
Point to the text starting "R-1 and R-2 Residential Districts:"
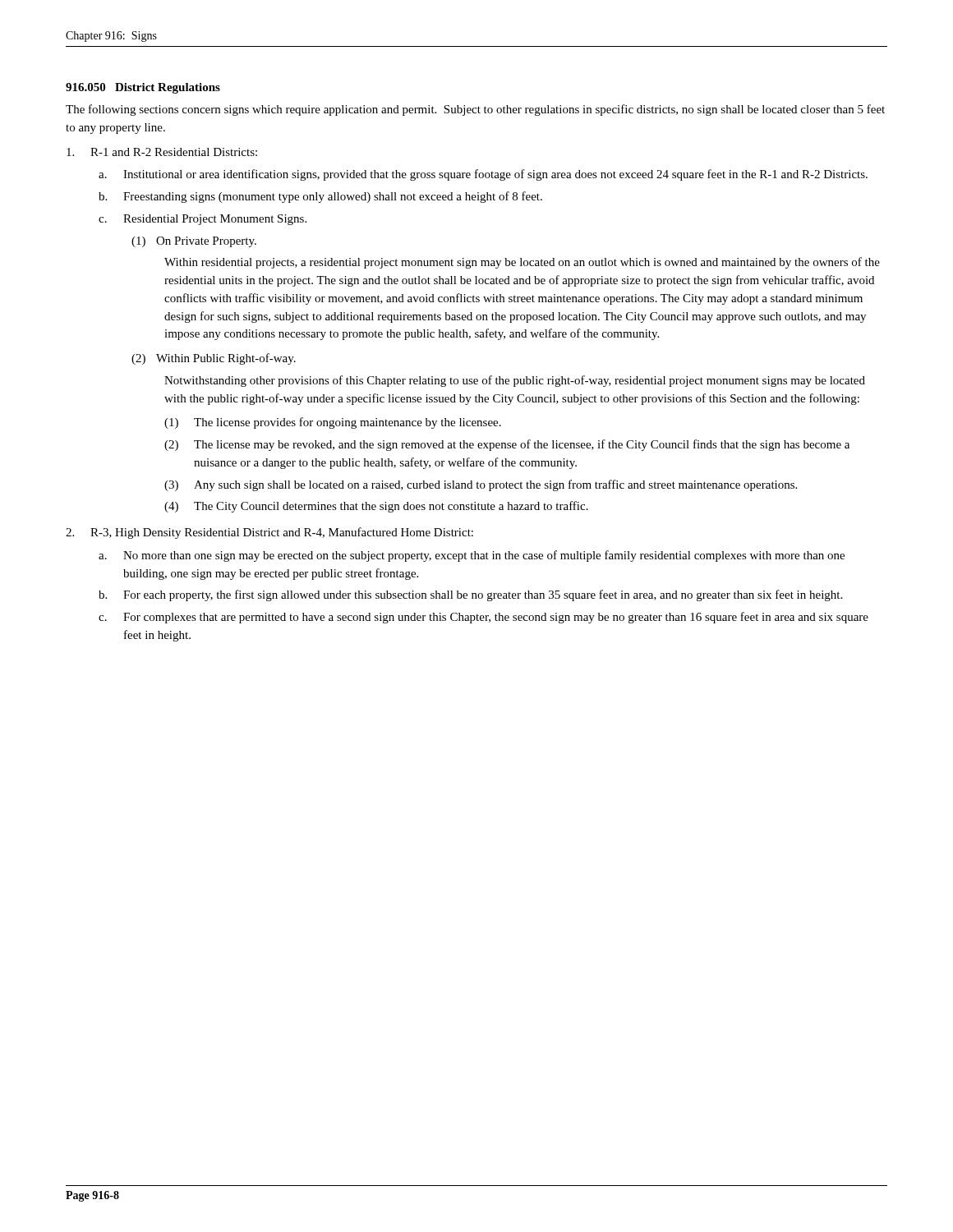(162, 152)
